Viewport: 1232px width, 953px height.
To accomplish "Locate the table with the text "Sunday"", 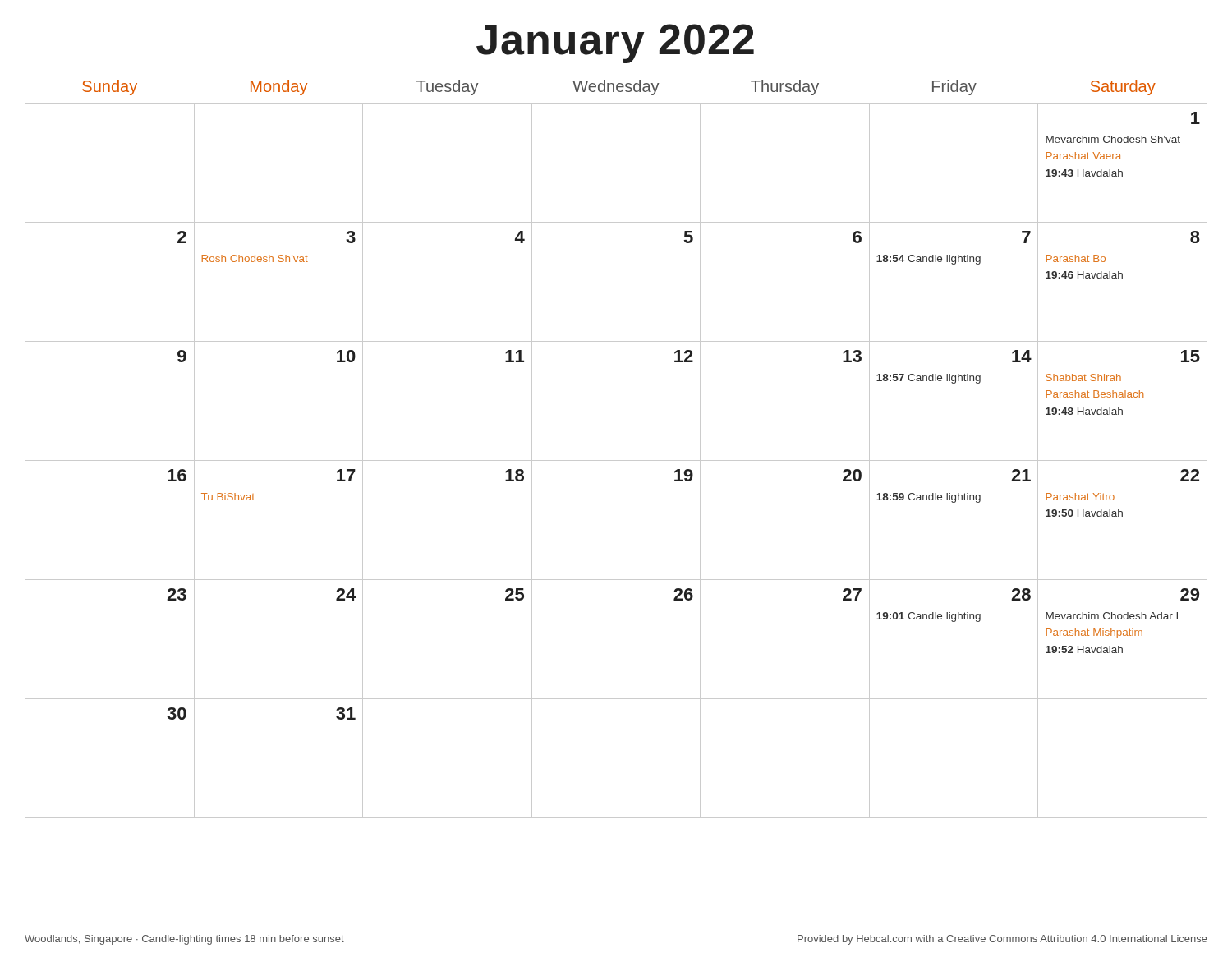I will [x=616, y=445].
